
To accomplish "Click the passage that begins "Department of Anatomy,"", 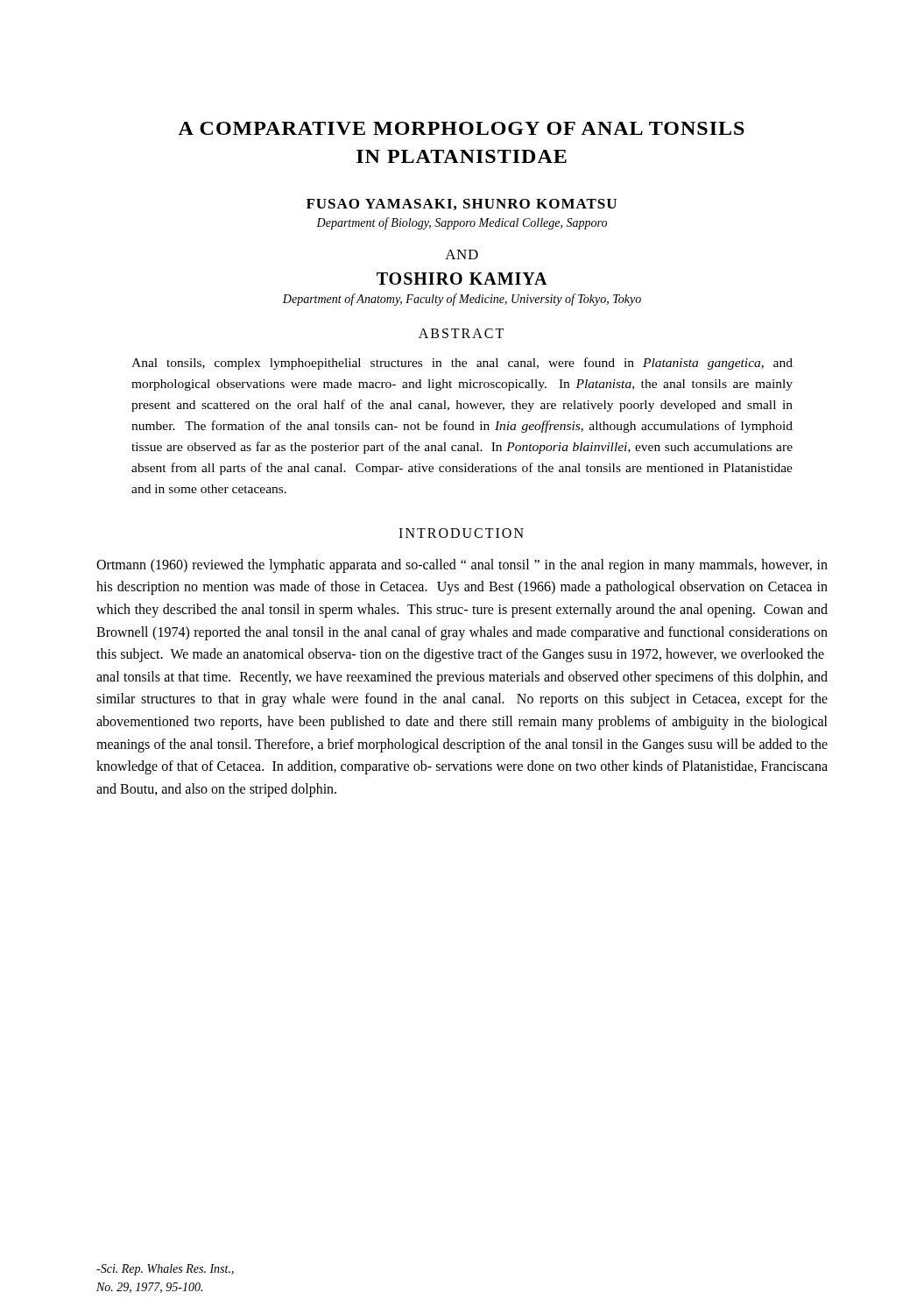I will 462,299.
